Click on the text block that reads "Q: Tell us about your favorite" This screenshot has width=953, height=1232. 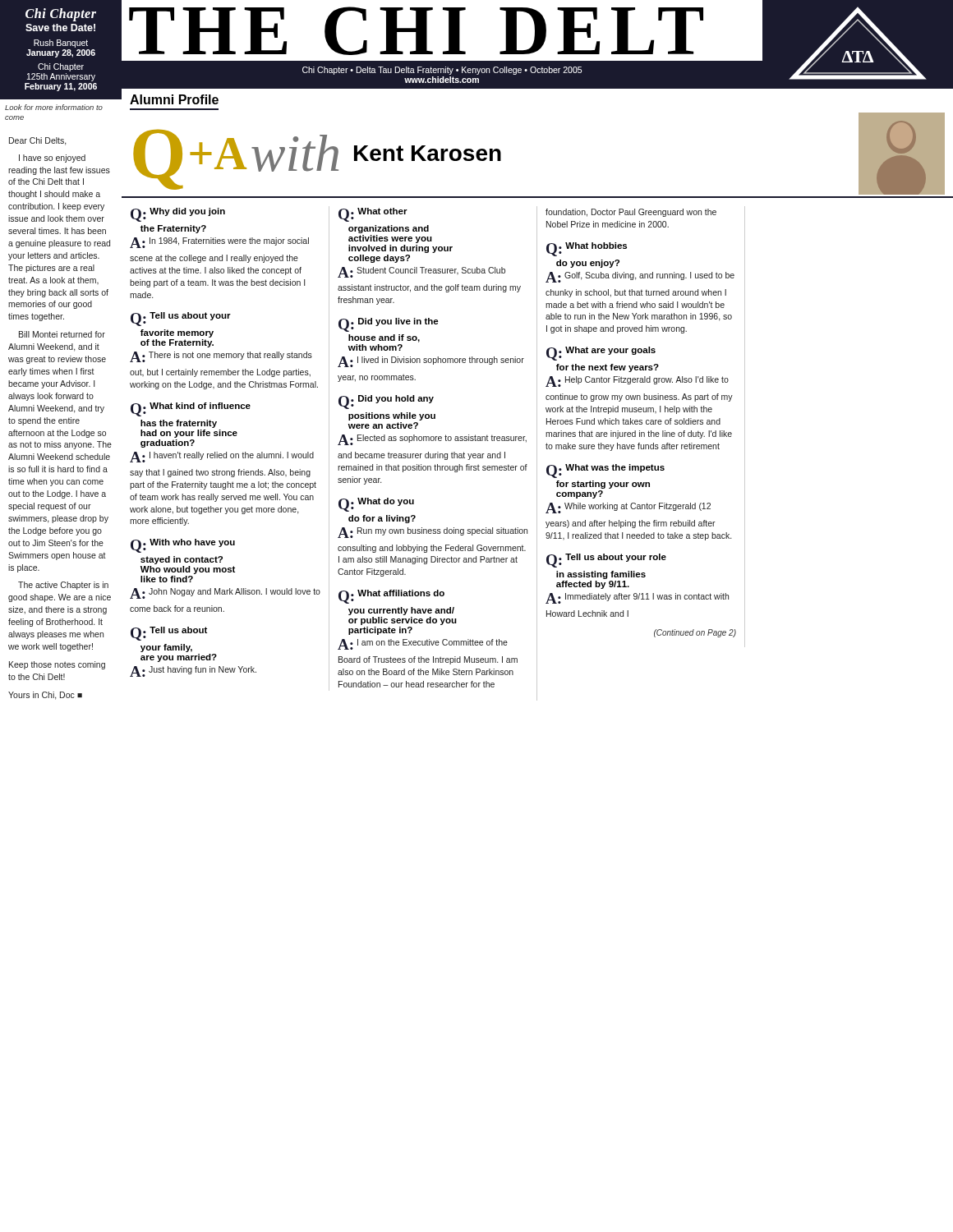[x=225, y=351]
